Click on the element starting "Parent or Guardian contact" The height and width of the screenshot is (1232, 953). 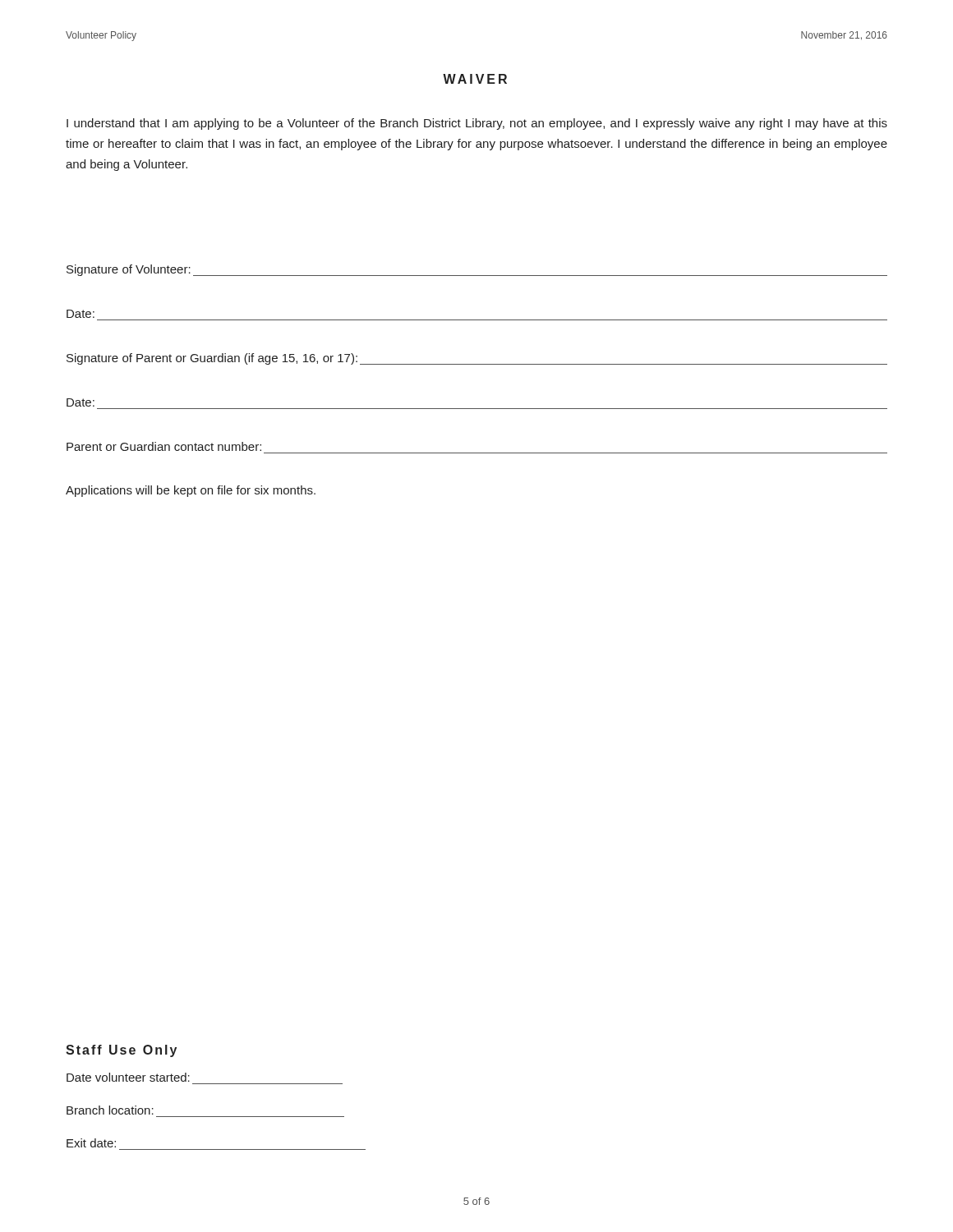click(x=476, y=446)
